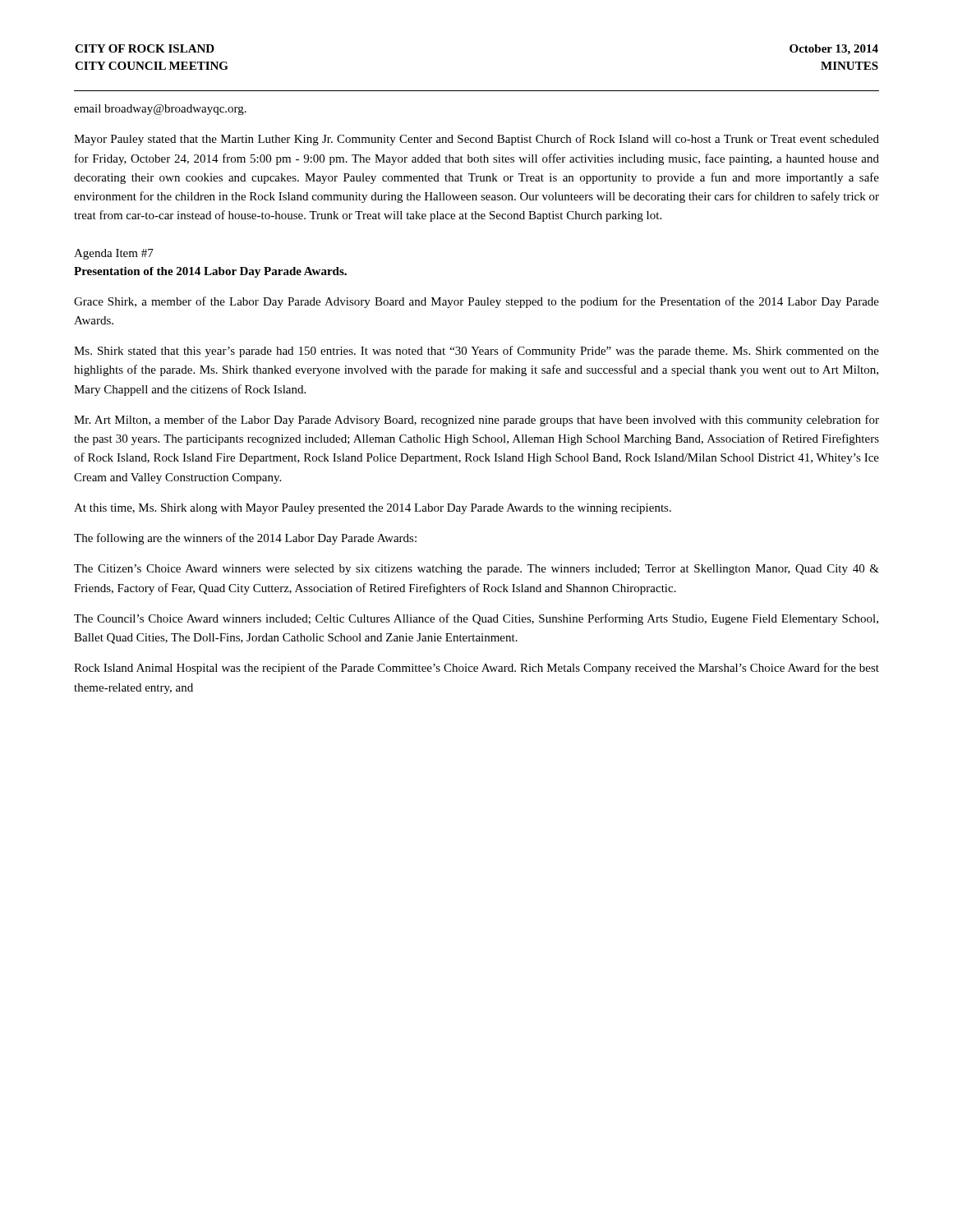Click where it says "email broadway@broadwayqc.org."
Image resolution: width=953 pixels, height=1232 pixels.
[x=160, y=108]
